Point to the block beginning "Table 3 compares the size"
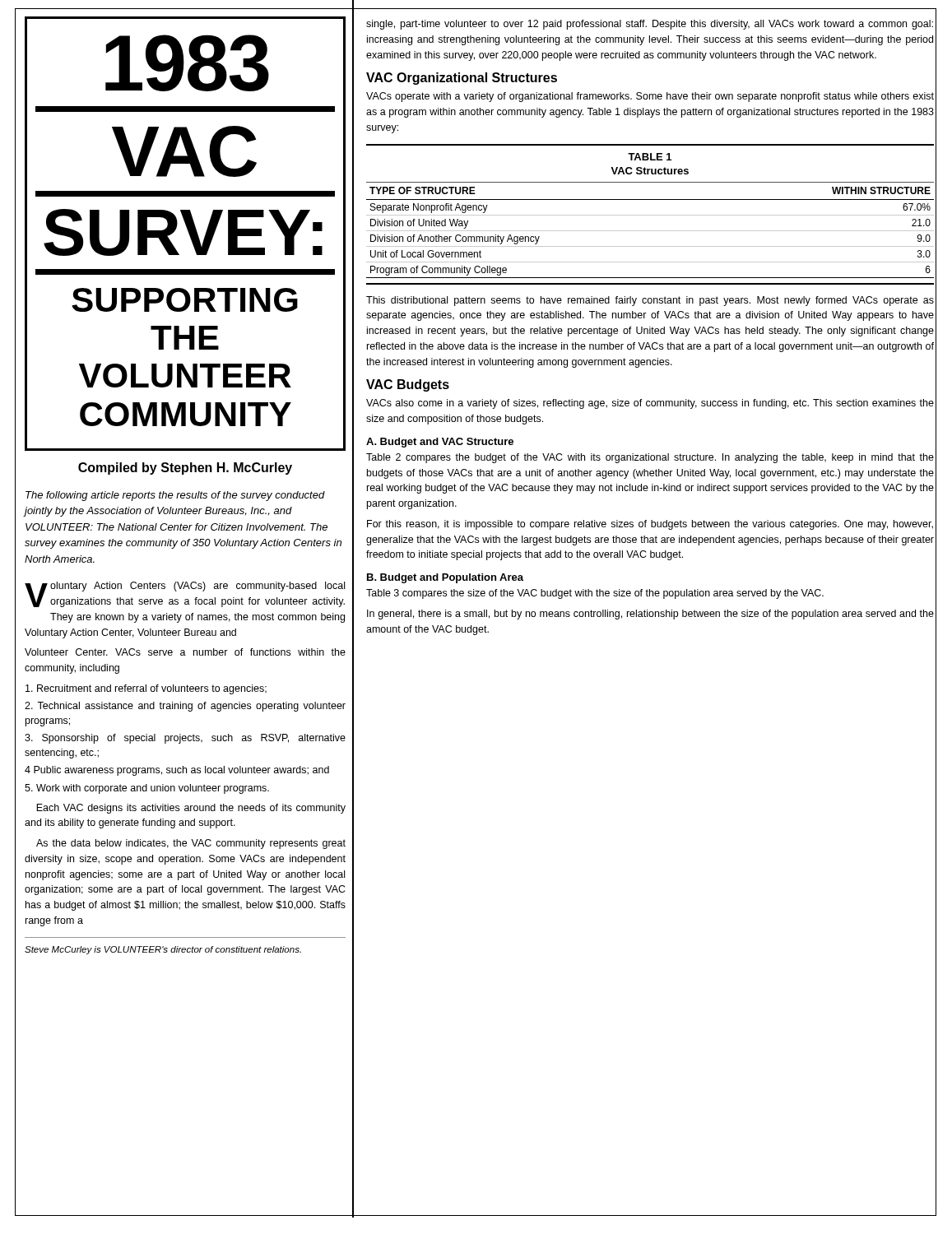Viewport: 952px width, 1234px height. (595, 593)
